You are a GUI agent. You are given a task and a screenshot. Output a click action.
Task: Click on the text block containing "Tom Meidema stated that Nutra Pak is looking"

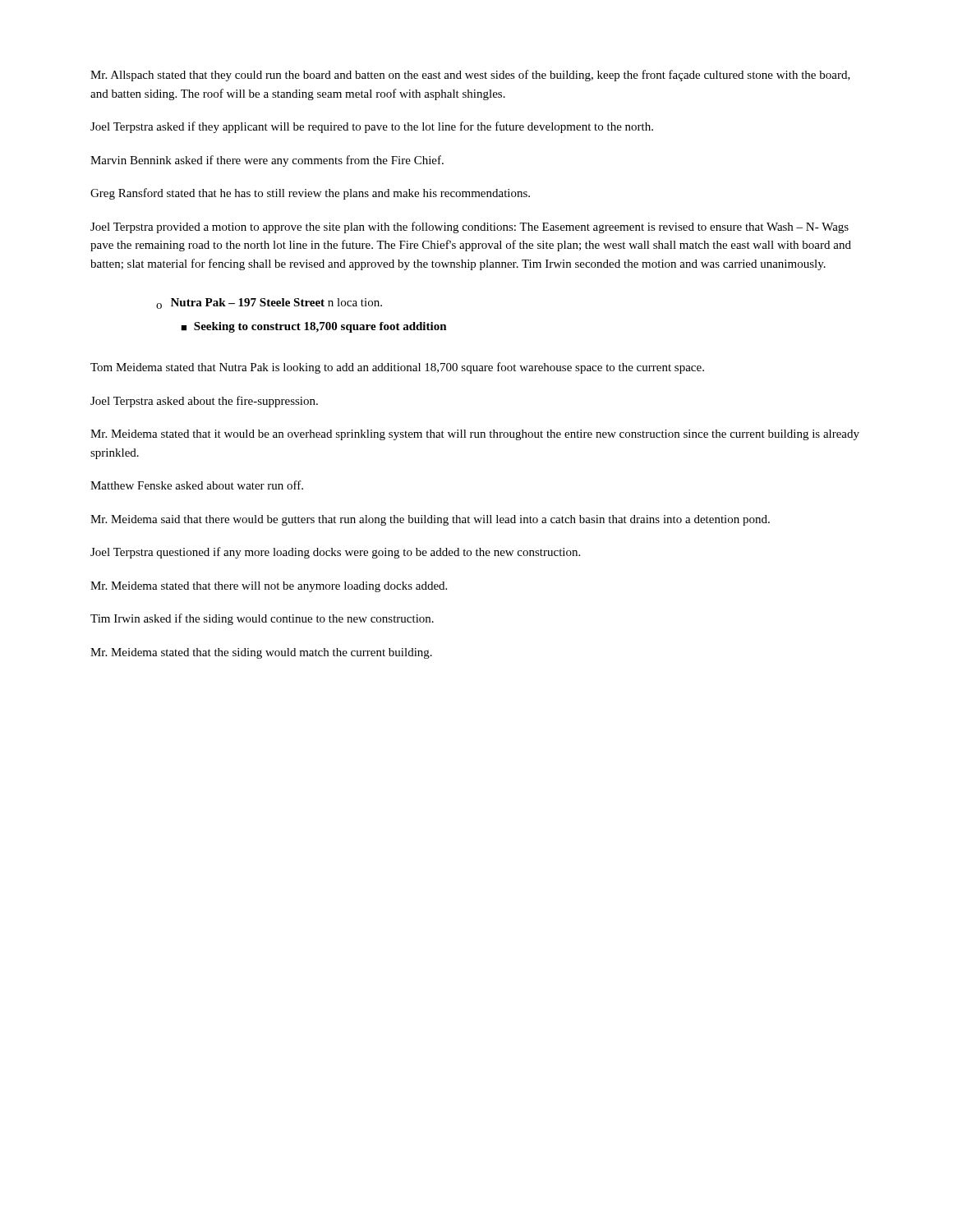tap(398, 367)
